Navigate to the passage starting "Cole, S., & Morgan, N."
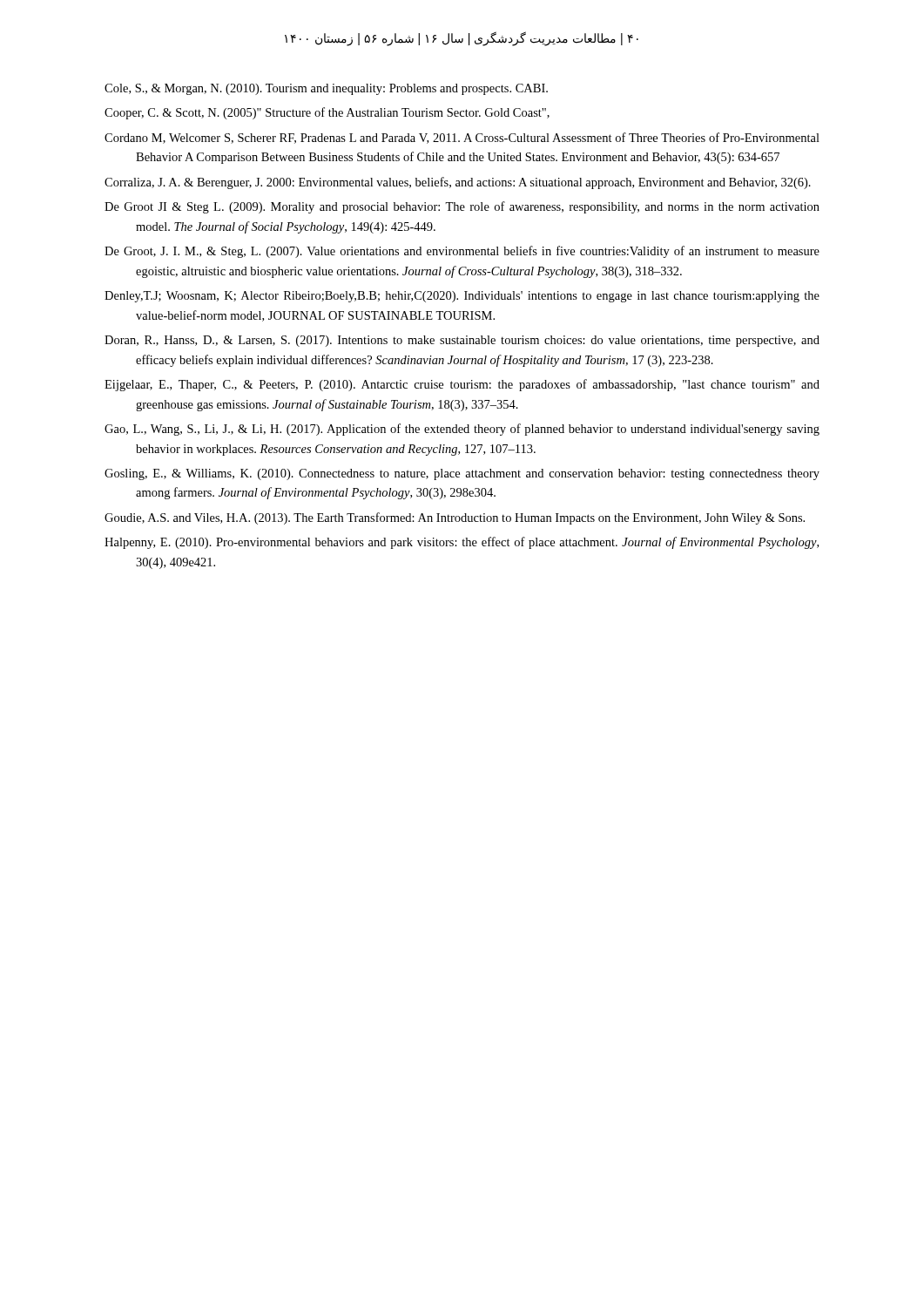This screenshot has width=924, height=1307. pyautogui.click(x=327, y=88)
